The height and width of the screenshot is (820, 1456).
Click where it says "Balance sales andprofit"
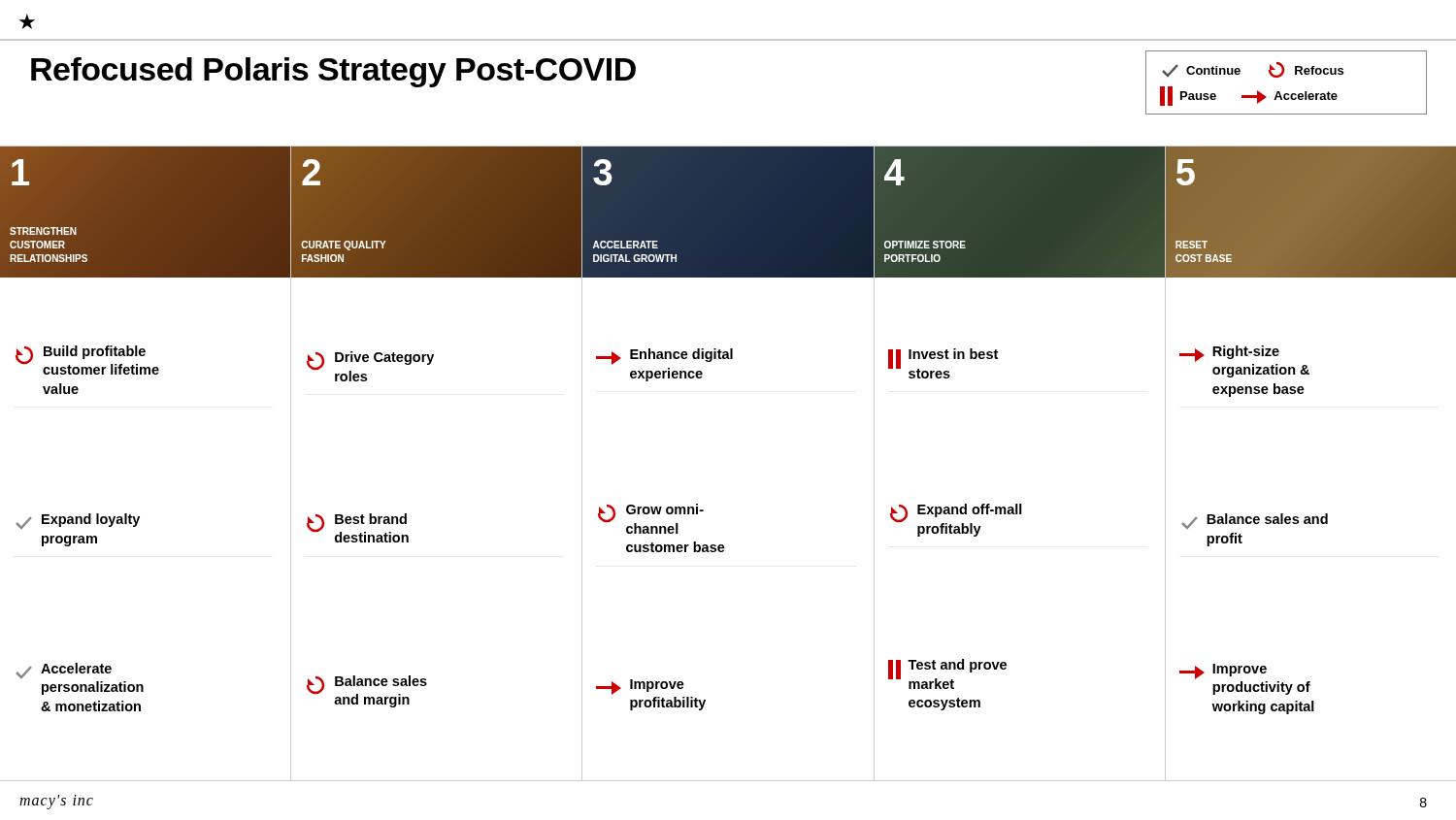click(1254, 529)
